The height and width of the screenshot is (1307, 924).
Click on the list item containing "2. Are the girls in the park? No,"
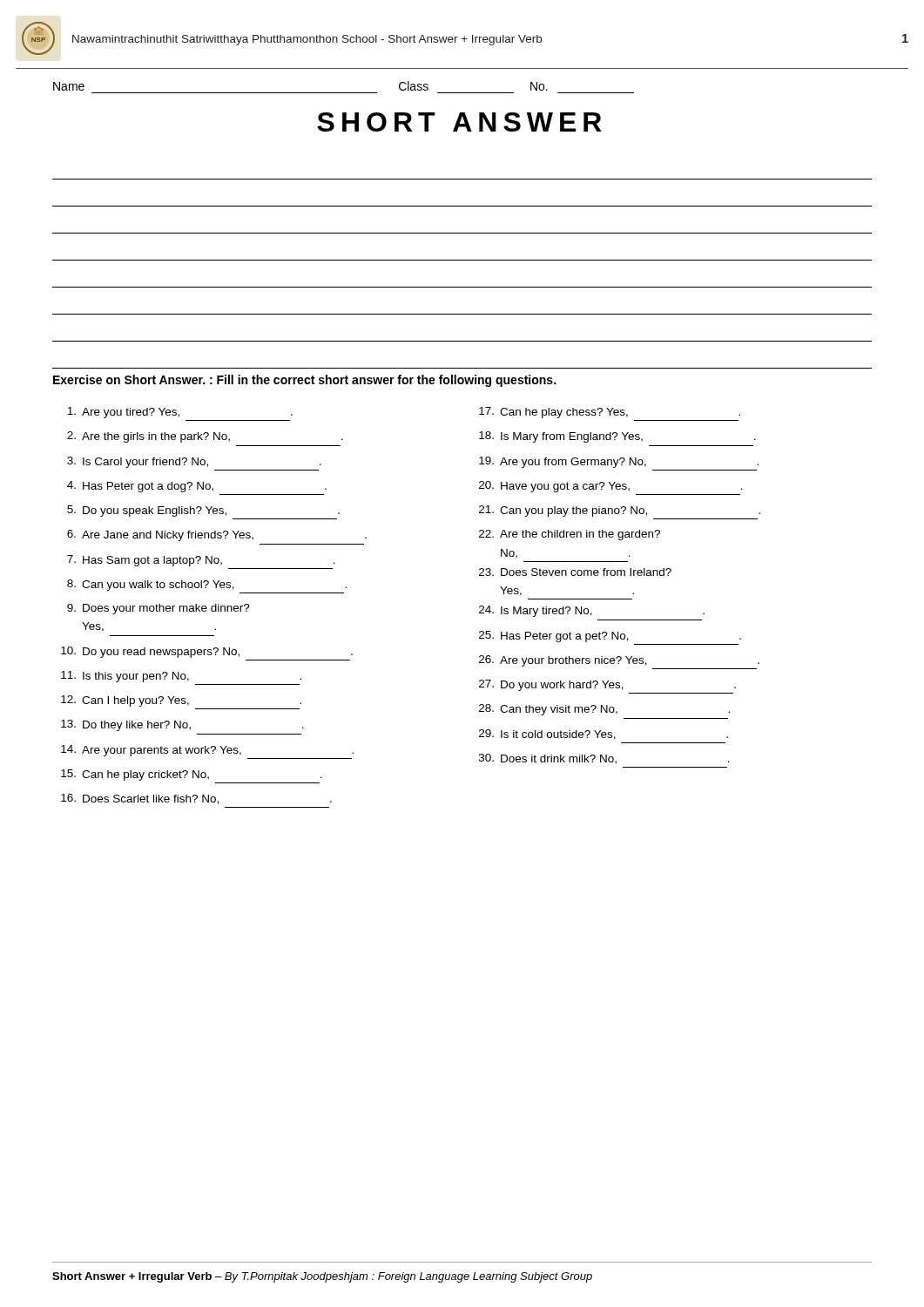pos(253,436)
